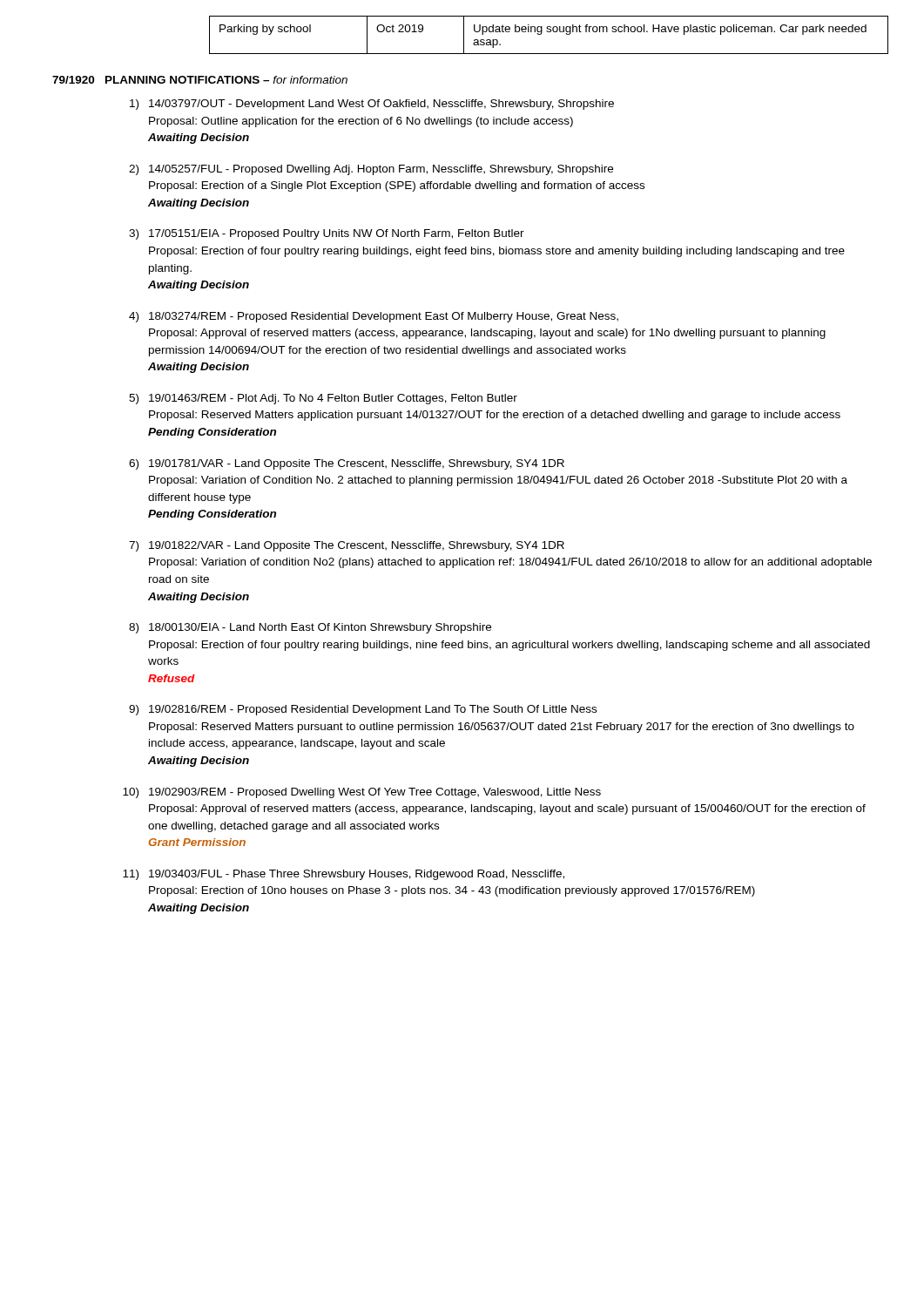
Task: Click on the list item that reads "9) 19/02816/REM - Proposed Residential Development"
Action: tap(490, 735)
